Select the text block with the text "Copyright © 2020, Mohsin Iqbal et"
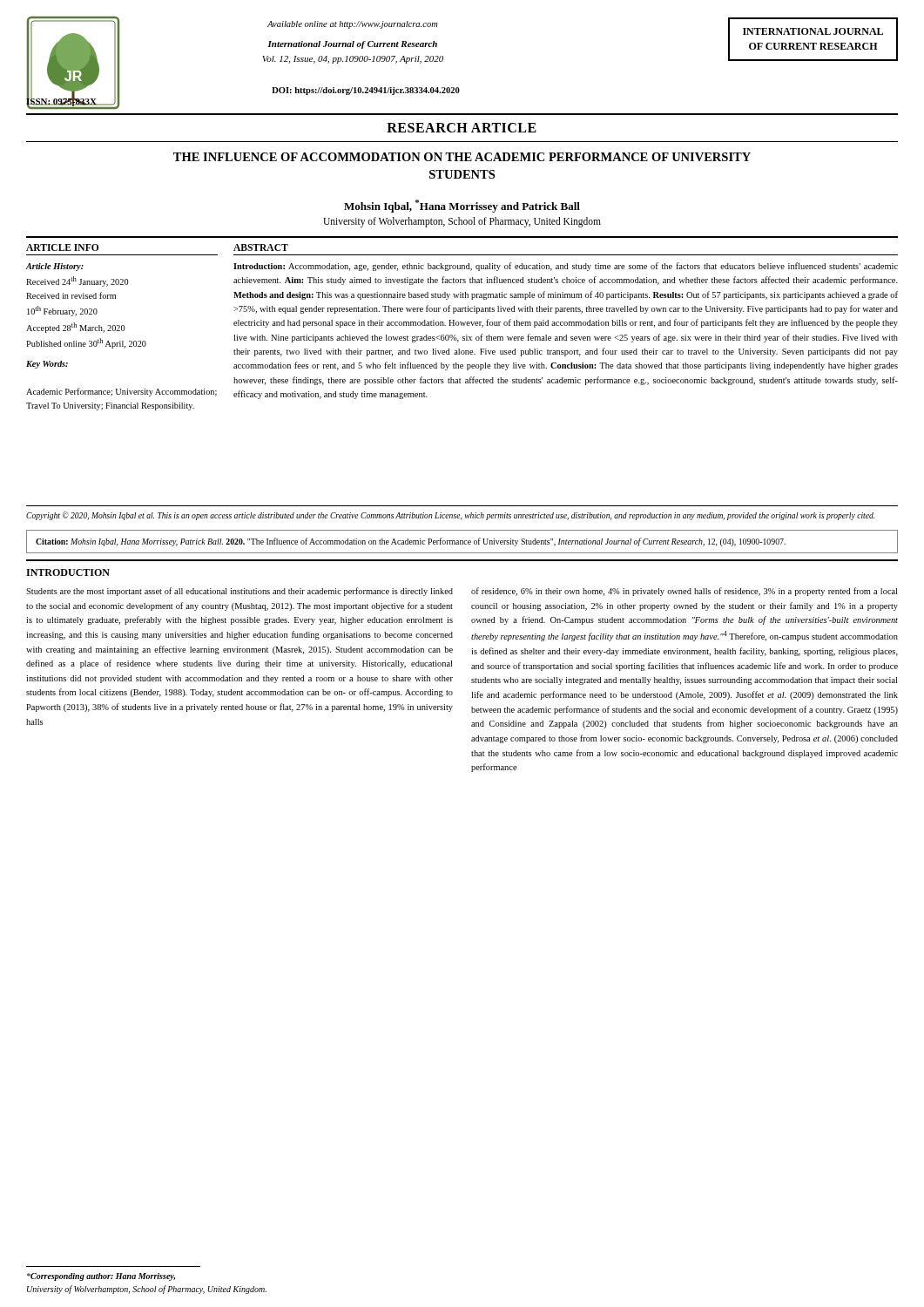Screen dimensions: 1307x924 pos(451,515)
